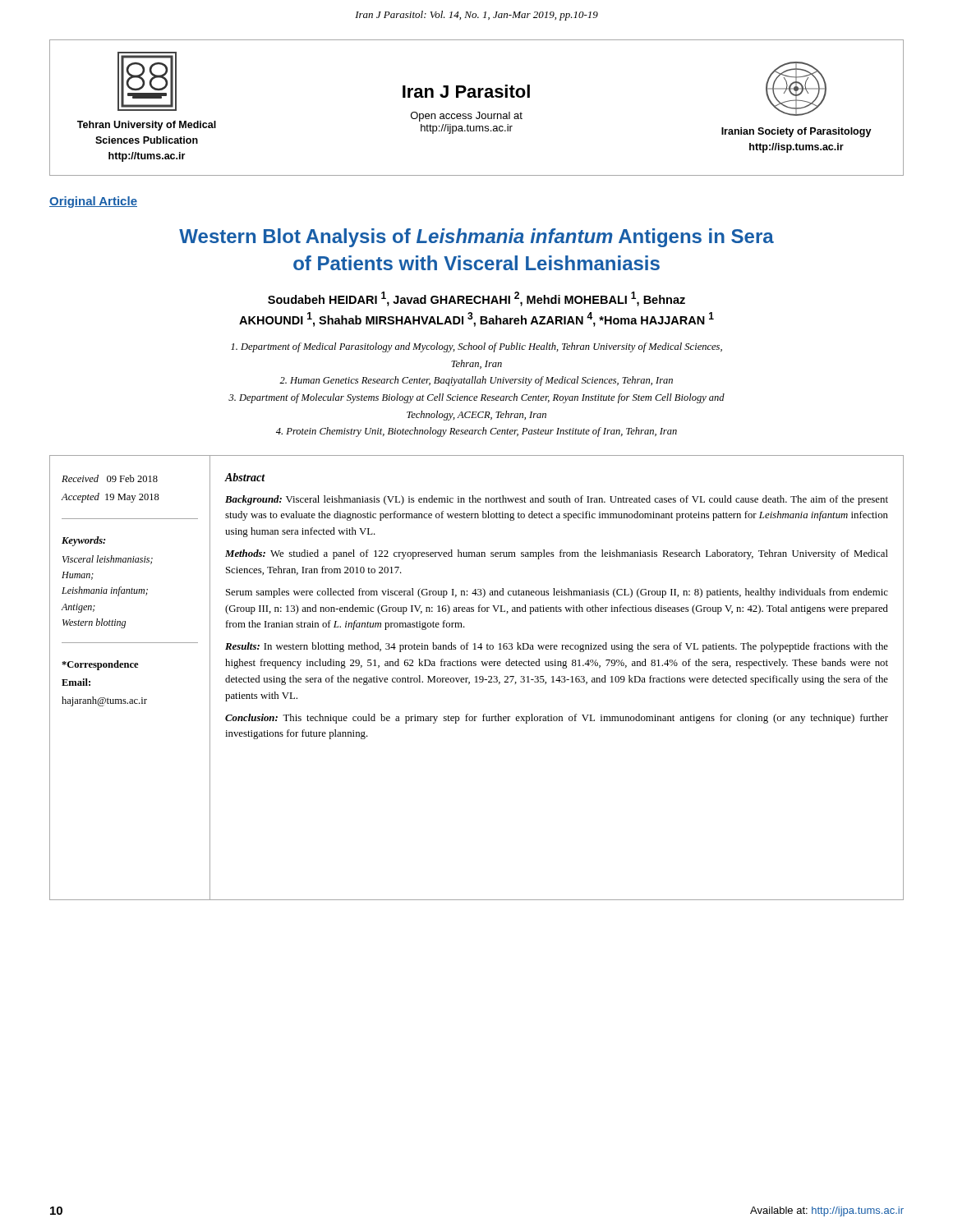
Task: Locate the text block that reads "Abstract Background: Visceral leishmaniasis (VL) is endemic in"
Action: [x=557, y=606]
